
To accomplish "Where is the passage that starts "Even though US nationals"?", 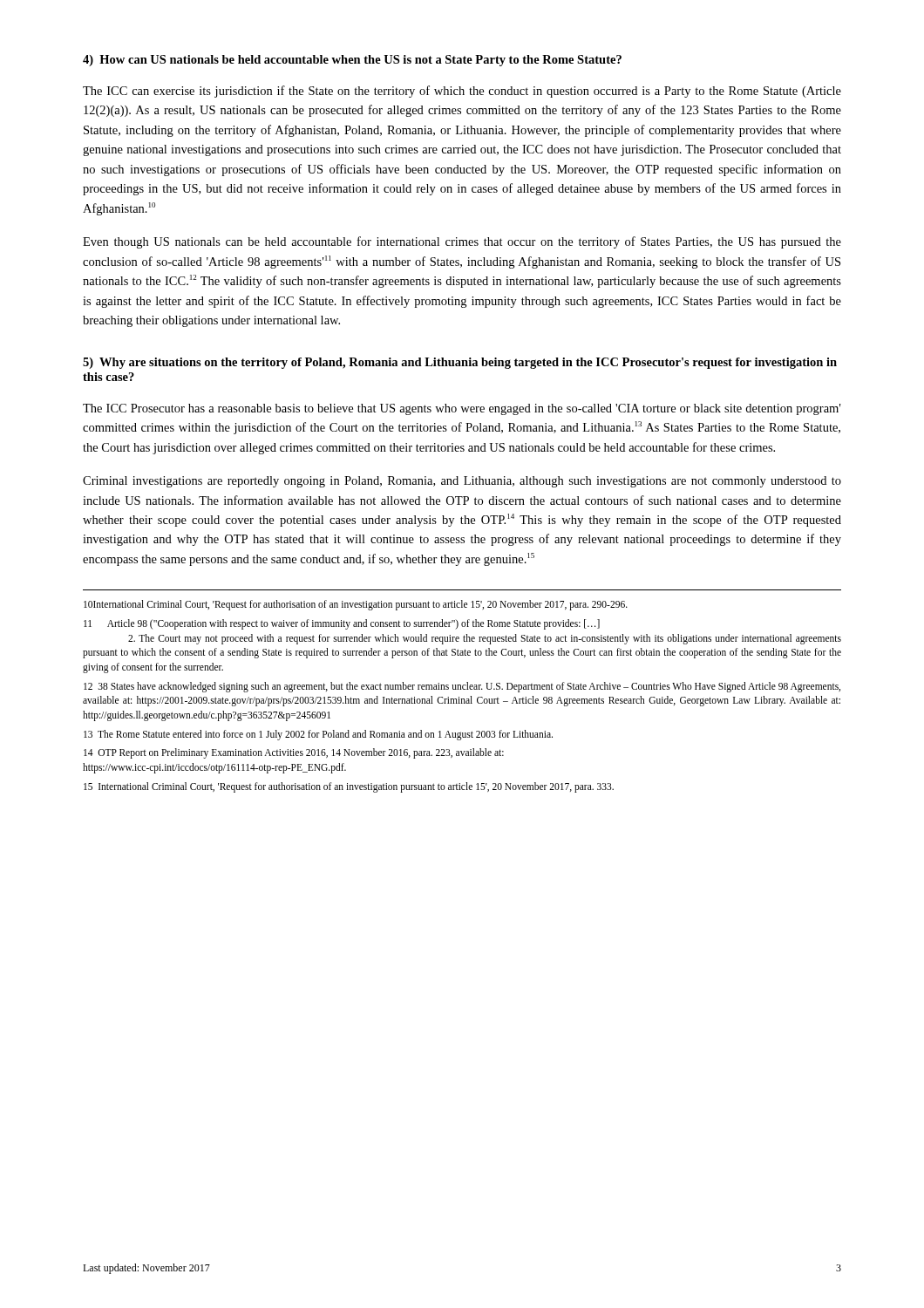I will point(462,281).
